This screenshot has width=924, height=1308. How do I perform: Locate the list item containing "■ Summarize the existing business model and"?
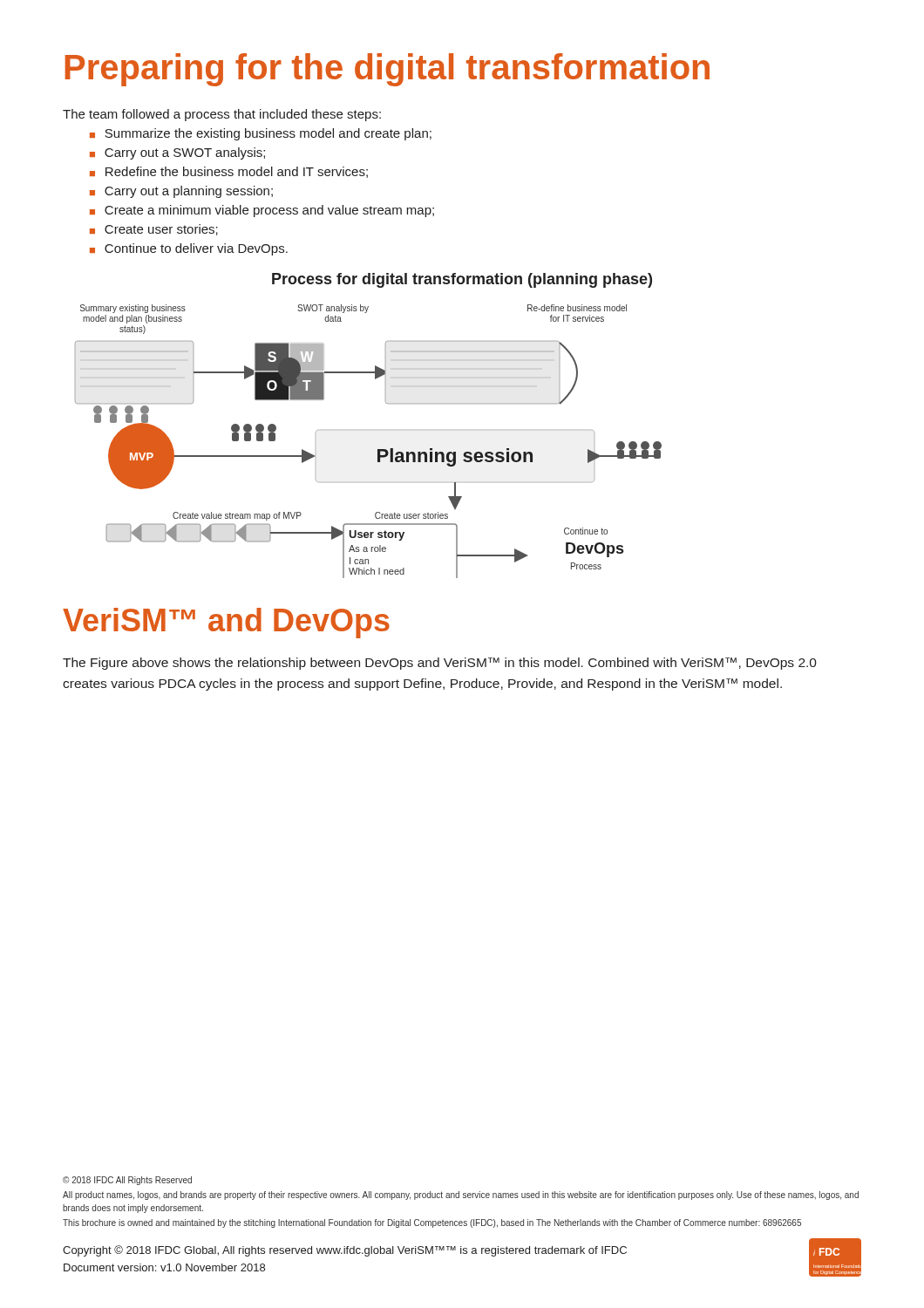[x=261, y=133]
